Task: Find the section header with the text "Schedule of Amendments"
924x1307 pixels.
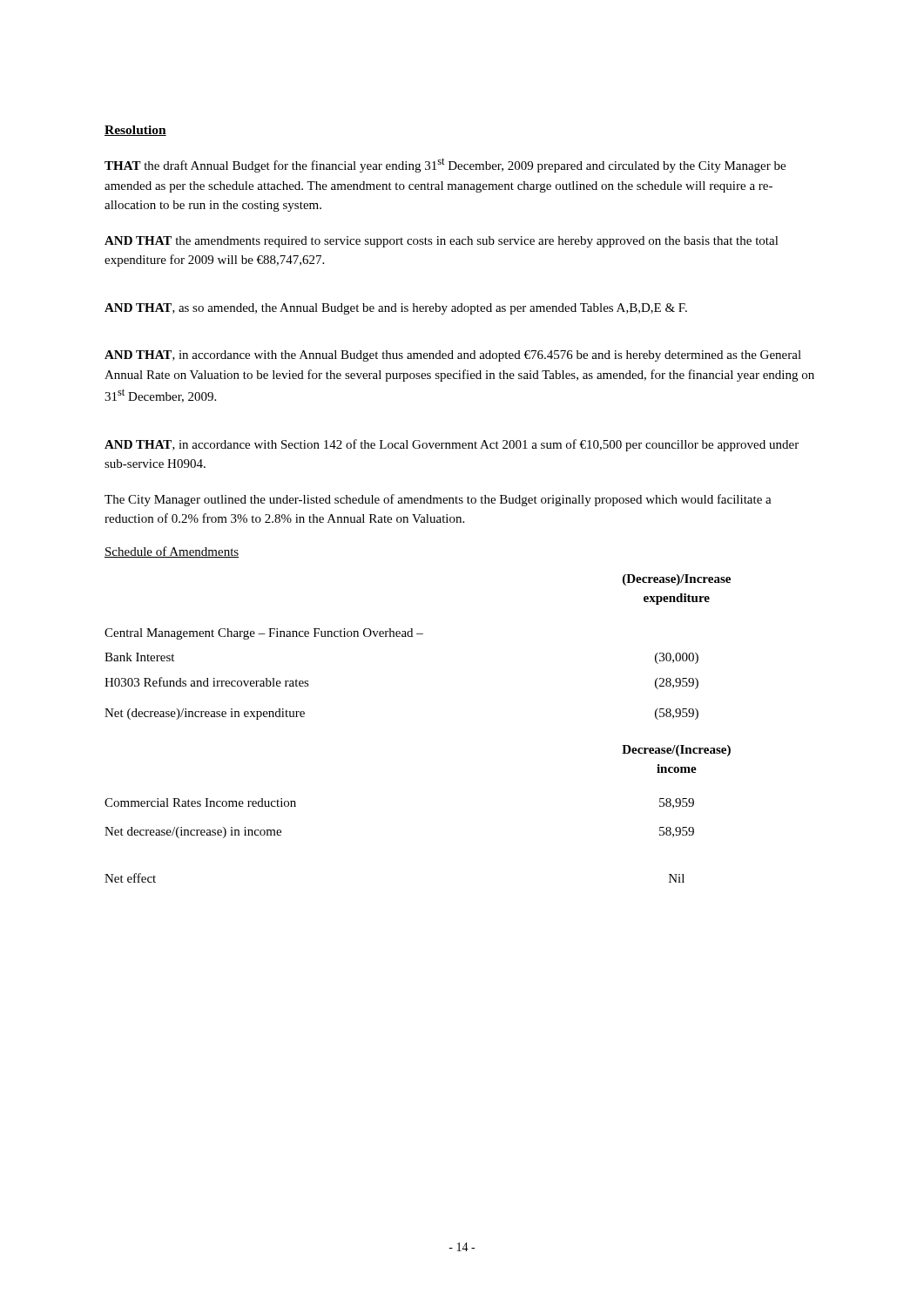Action: [172, 551]
